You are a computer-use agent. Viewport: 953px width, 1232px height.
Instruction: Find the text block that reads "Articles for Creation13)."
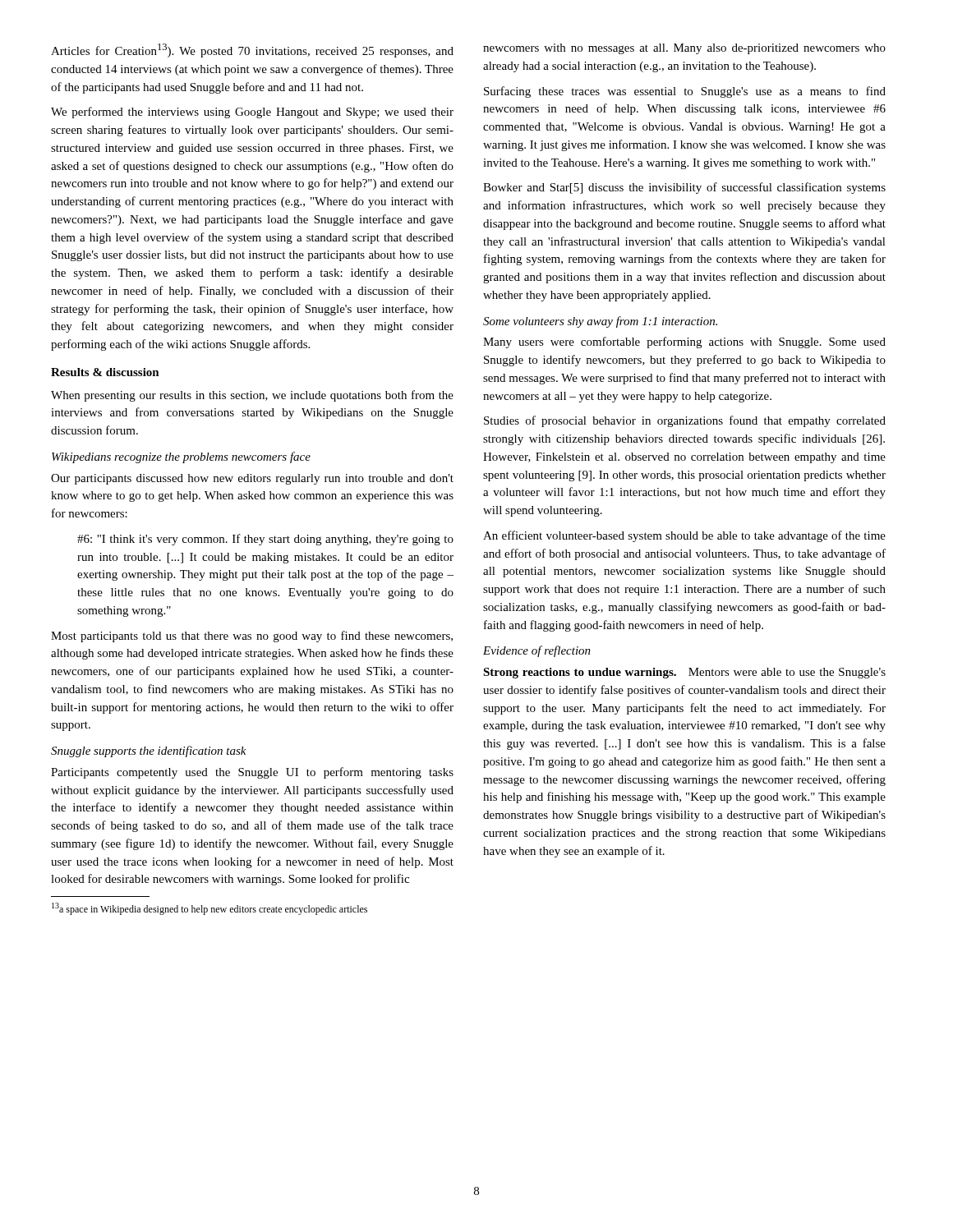[x=252, y=68]
